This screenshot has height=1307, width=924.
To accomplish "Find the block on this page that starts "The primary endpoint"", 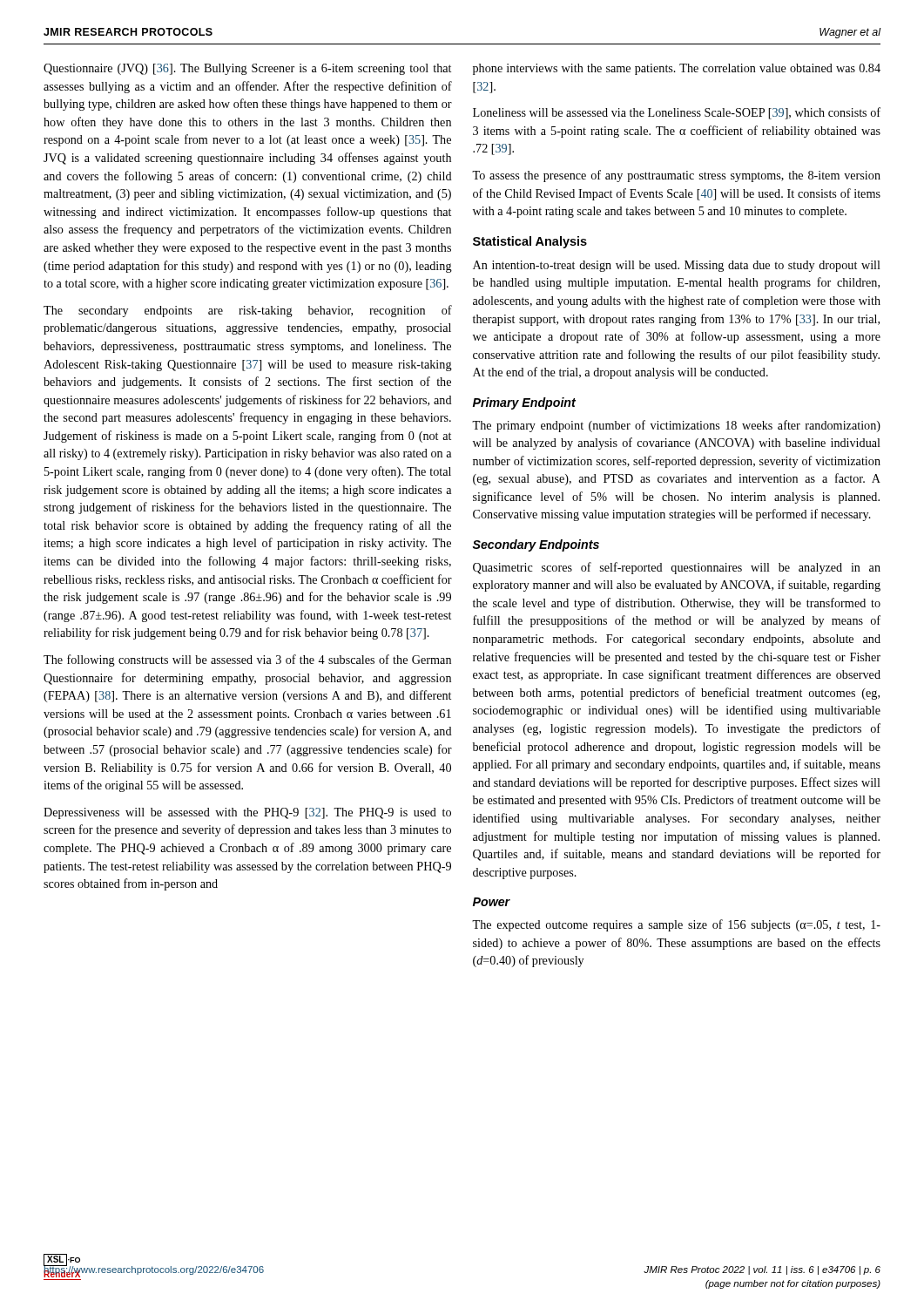I will click(676, 470).
